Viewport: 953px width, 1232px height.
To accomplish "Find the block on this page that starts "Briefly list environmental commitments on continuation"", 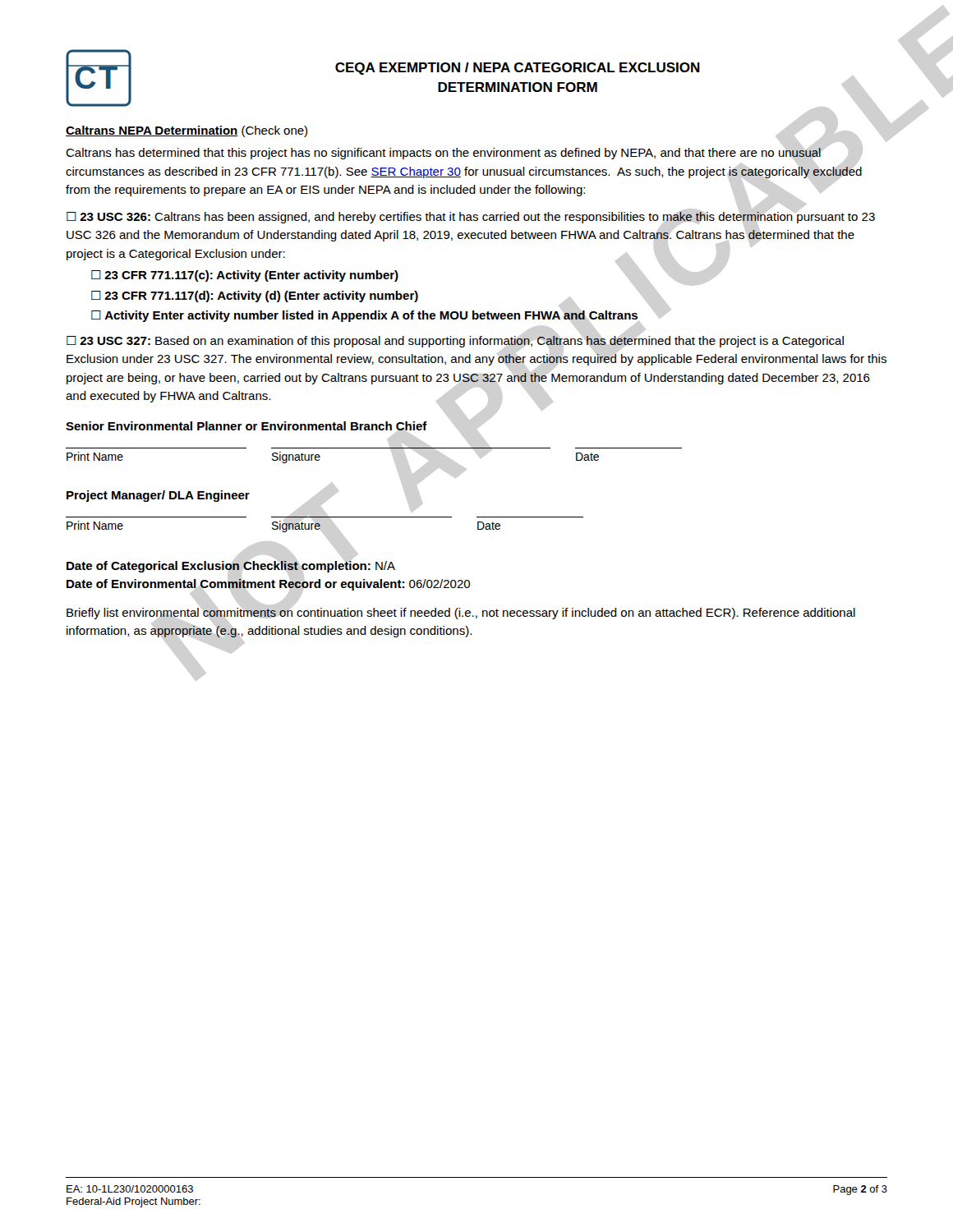I will 461,621.
